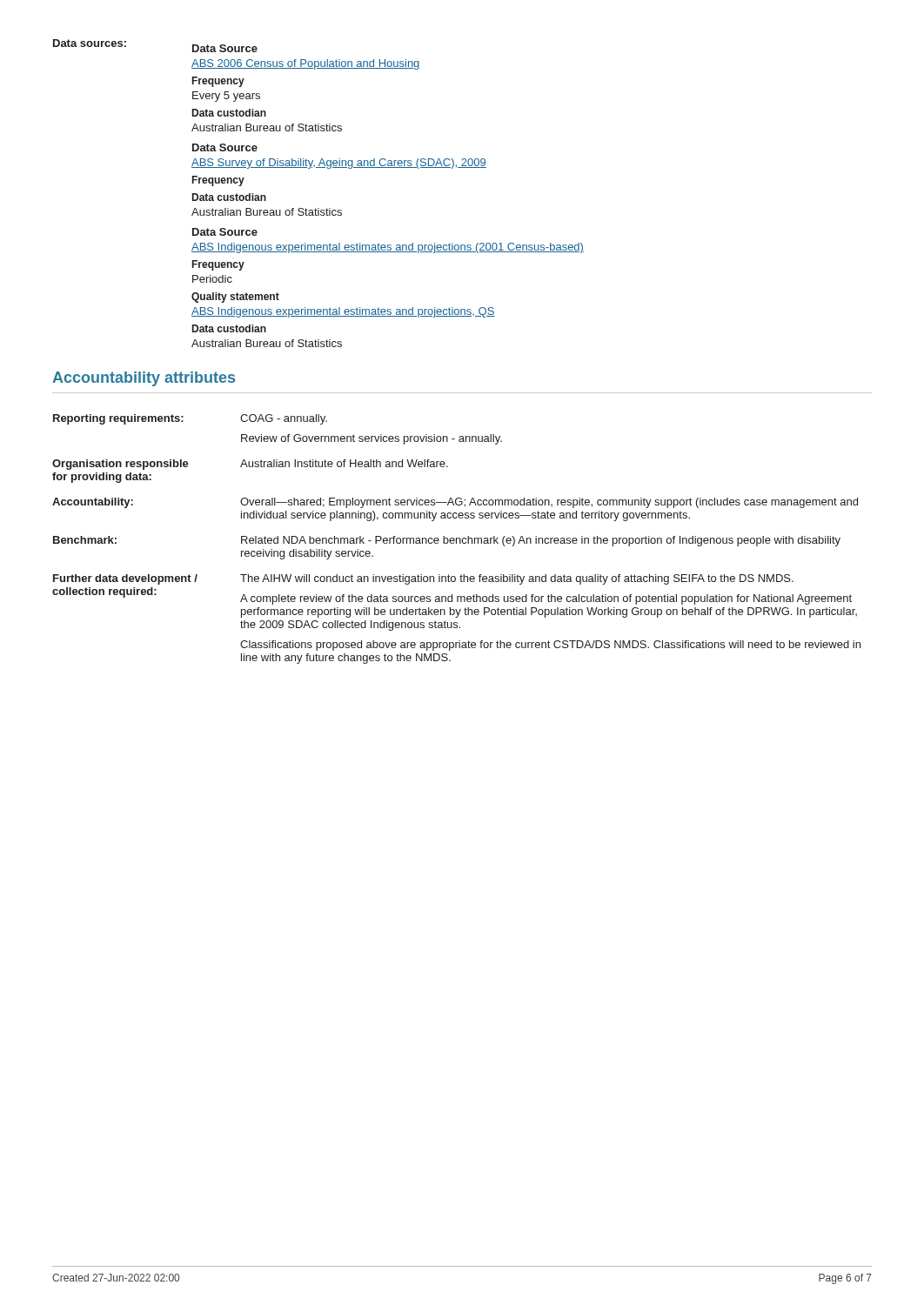Screen dimensions: 1305x924
Task: Find the table that mentions "Organisation responsible for"
Action: click(462, 538)
